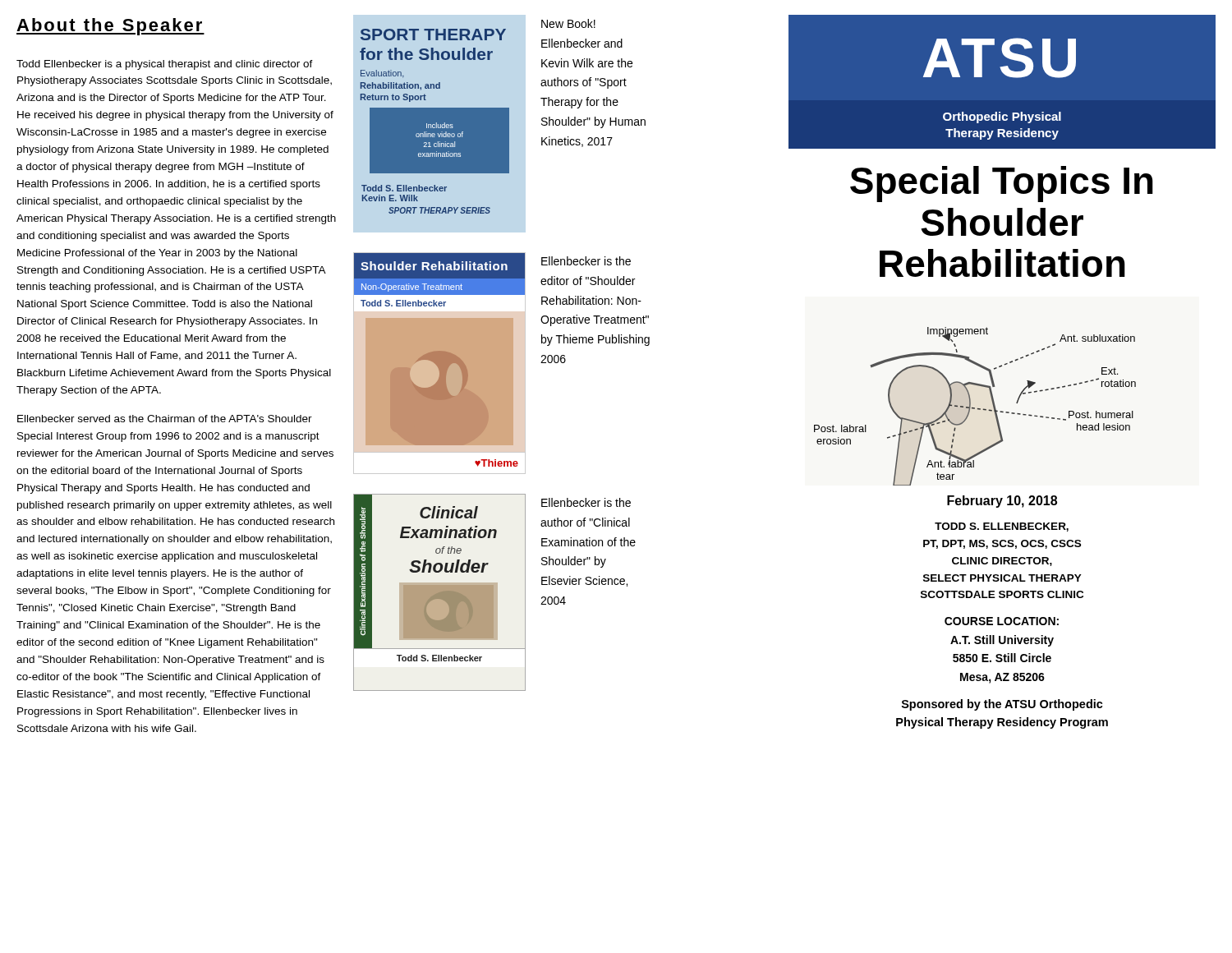
Task: Find the text block containing "COURSE LOCATION: A.T. Still University"
Action: (1002, 649)
